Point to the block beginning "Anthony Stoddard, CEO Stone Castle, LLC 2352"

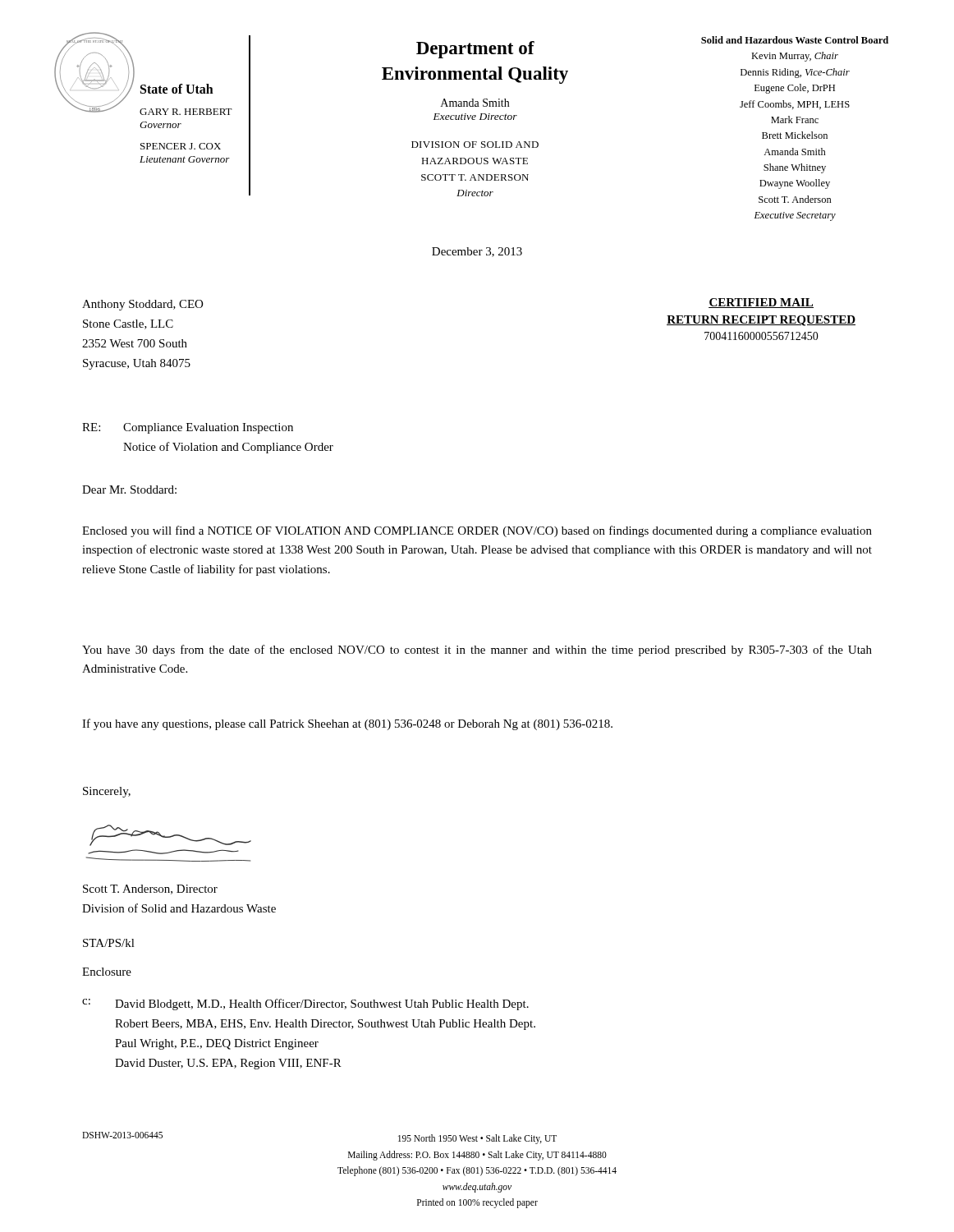coord(143,333)
